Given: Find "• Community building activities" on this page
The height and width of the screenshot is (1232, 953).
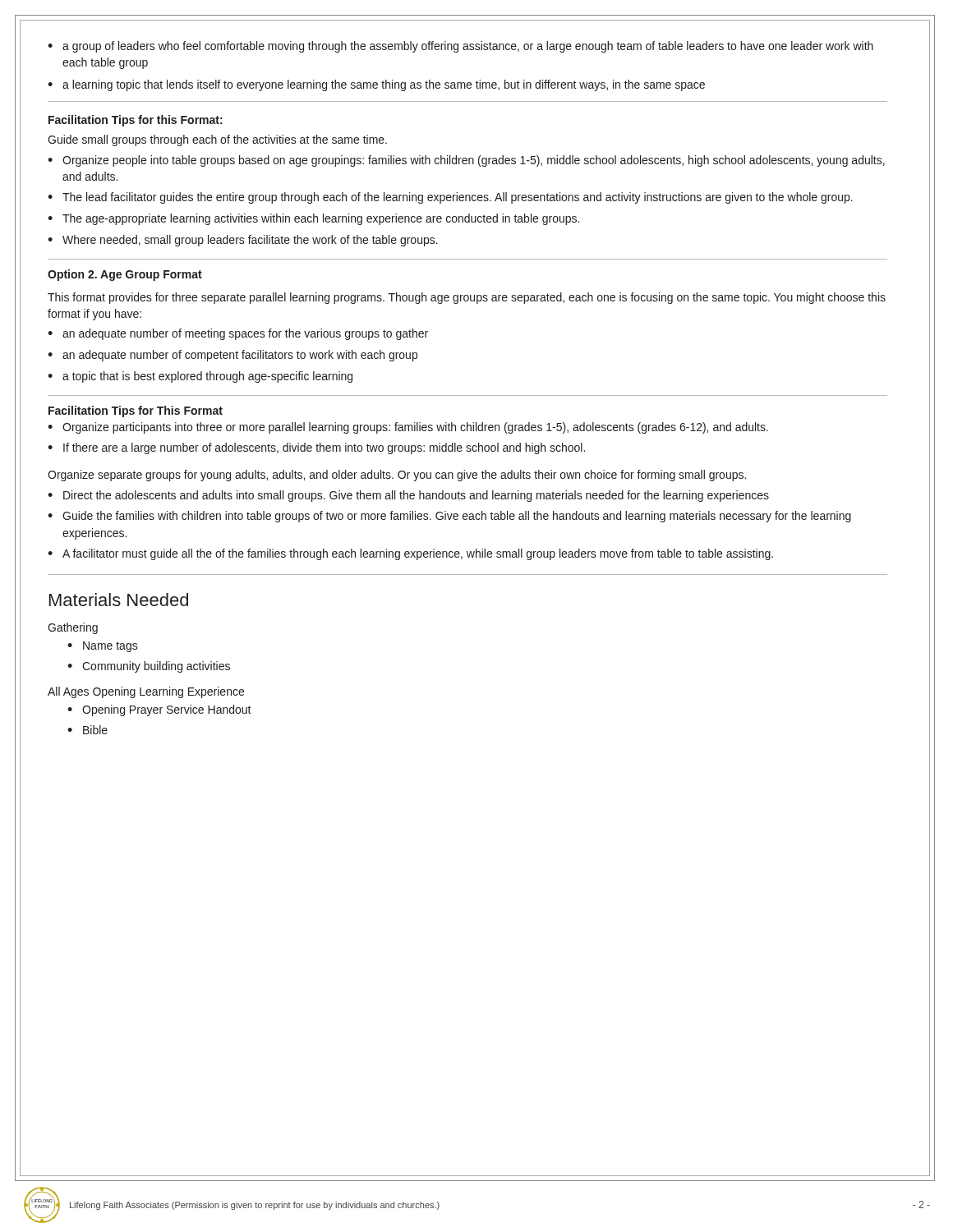Looking at the screenshot, I should (149, 666).
